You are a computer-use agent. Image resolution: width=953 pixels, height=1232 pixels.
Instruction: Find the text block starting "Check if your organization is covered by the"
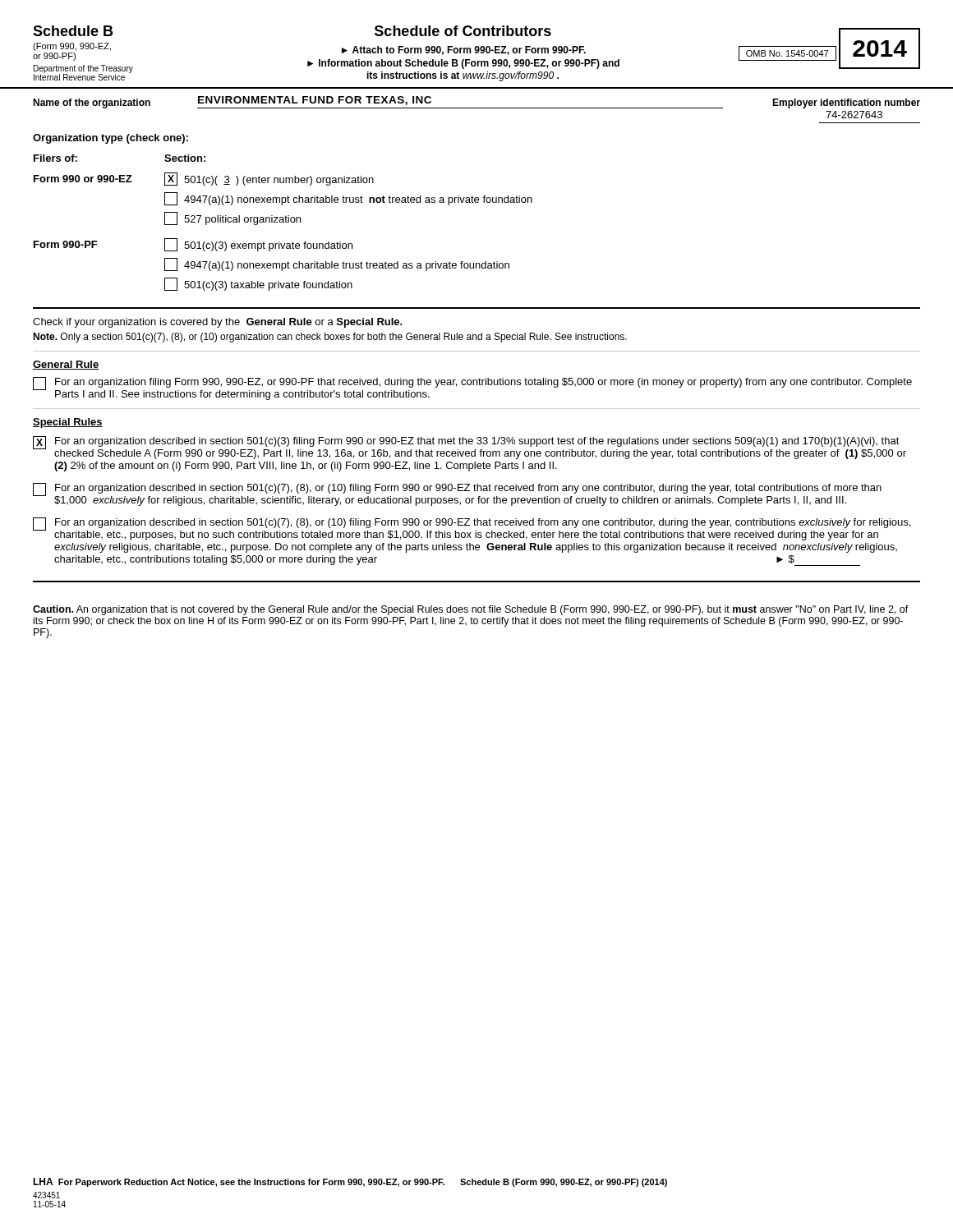[x=218, y=322]
